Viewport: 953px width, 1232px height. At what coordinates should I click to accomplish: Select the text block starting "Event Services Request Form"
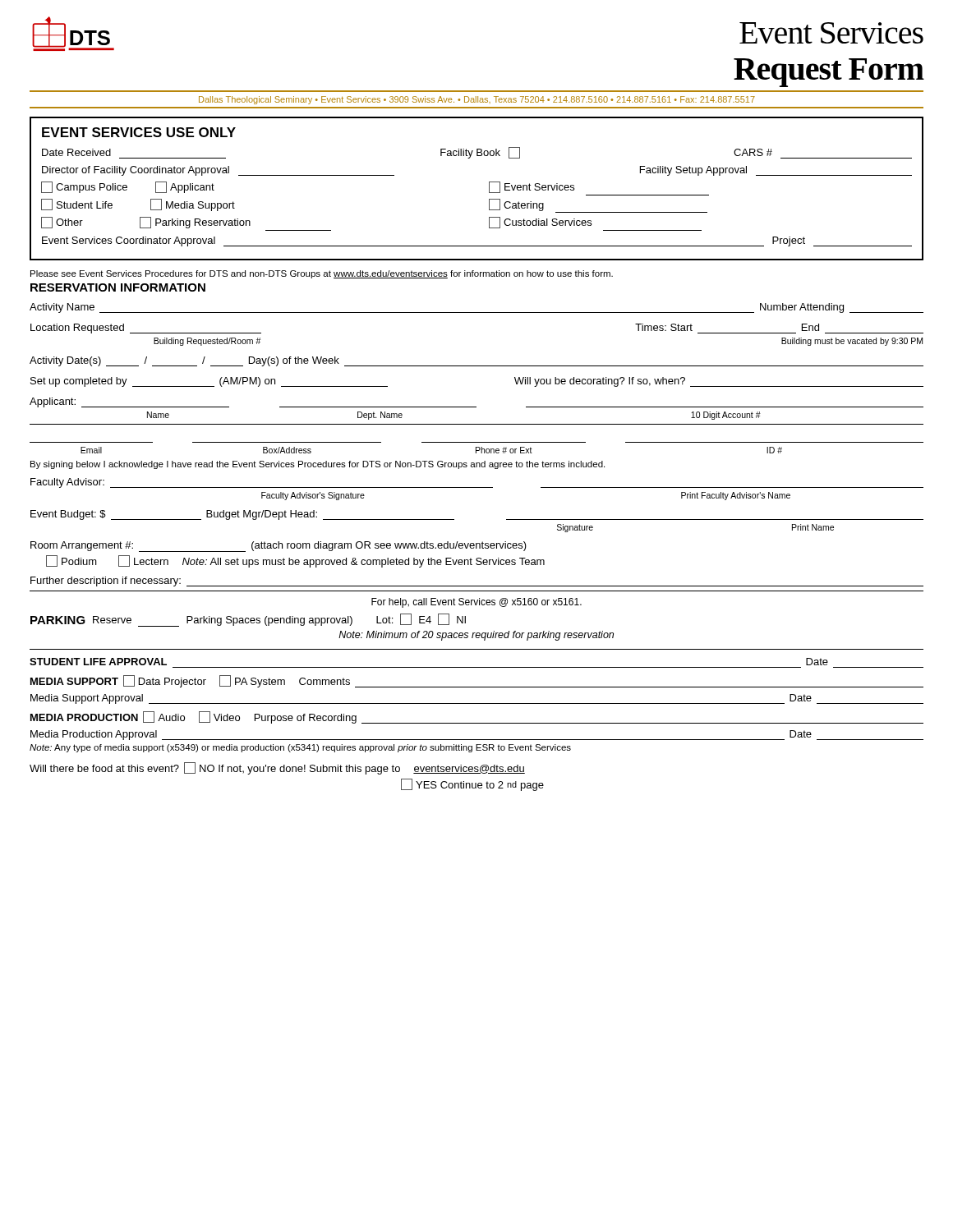(x=828, y=51)
